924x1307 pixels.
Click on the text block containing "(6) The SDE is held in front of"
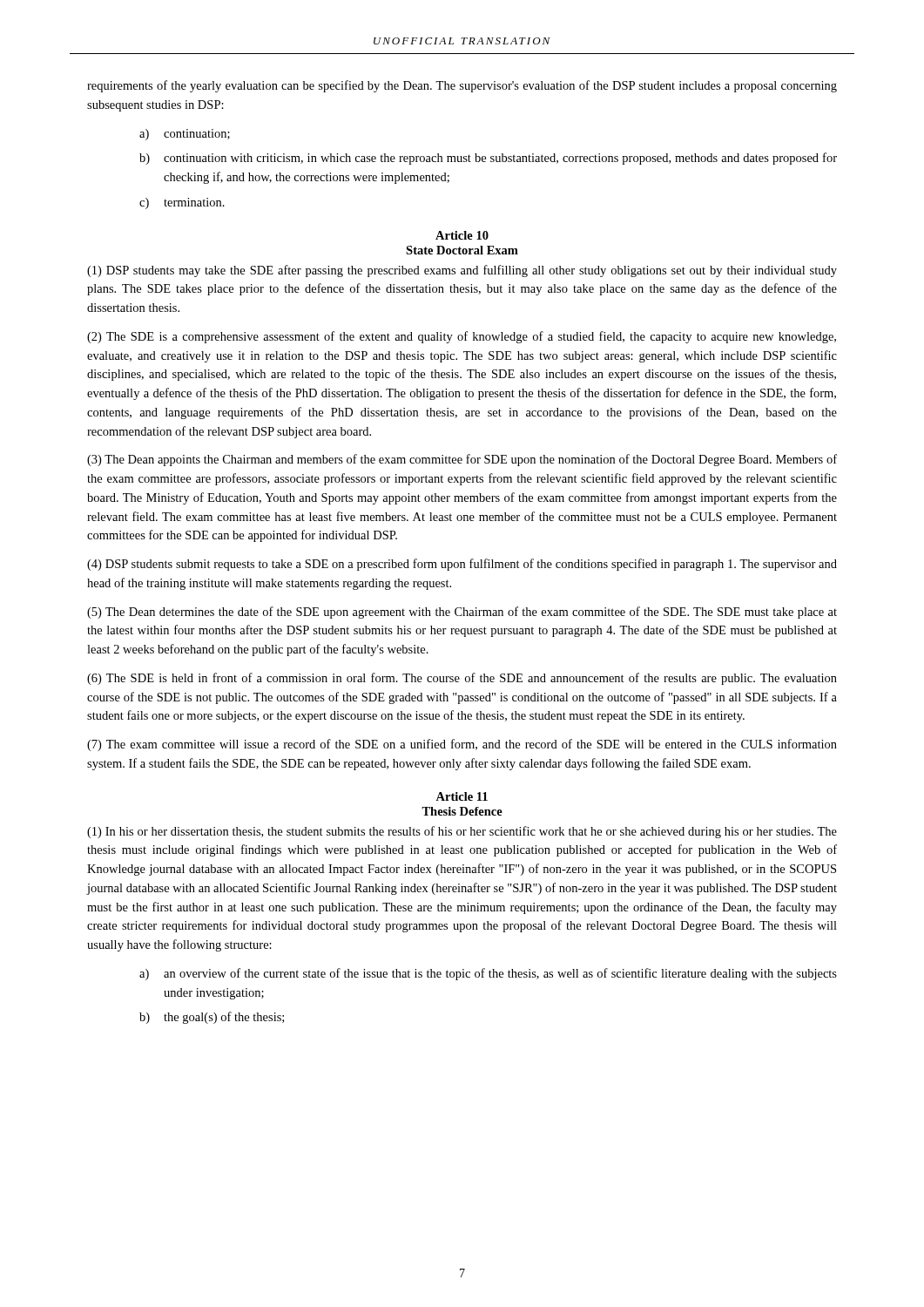click(462, 697)
